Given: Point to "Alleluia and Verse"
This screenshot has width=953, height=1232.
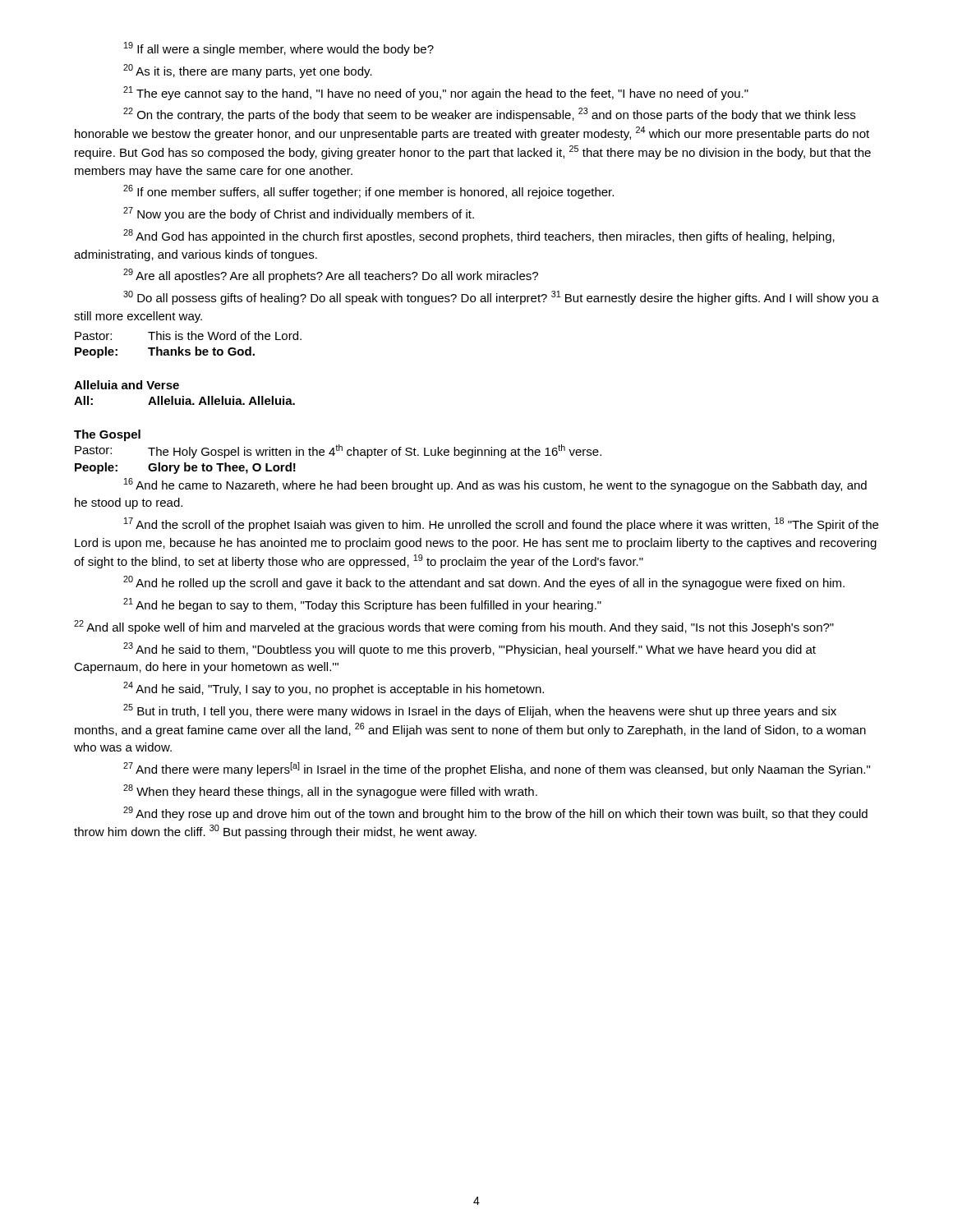Looking at the screenshot, I should point(127,384).
